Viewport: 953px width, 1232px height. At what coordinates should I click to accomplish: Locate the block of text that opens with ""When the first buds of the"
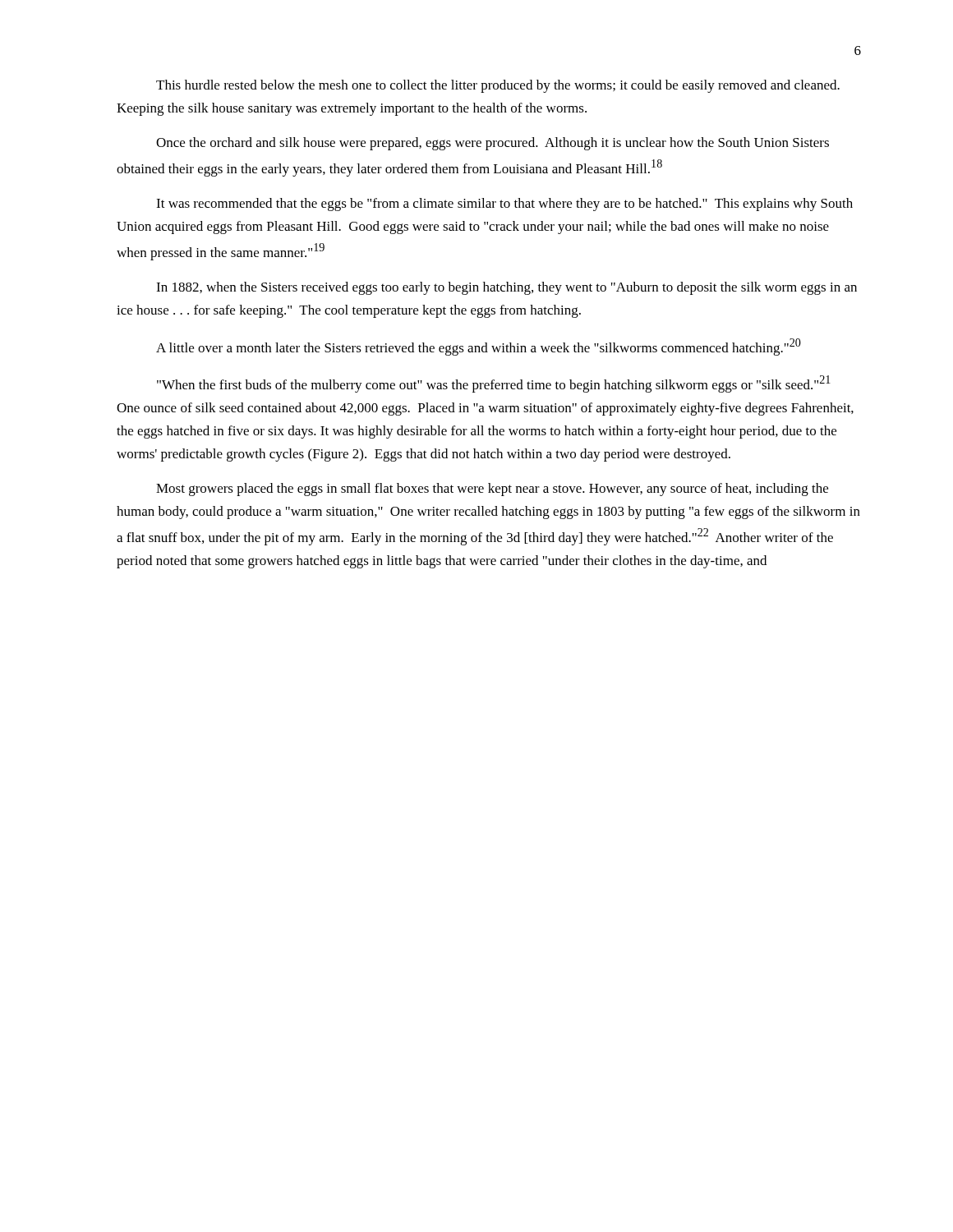pos(485,418)
